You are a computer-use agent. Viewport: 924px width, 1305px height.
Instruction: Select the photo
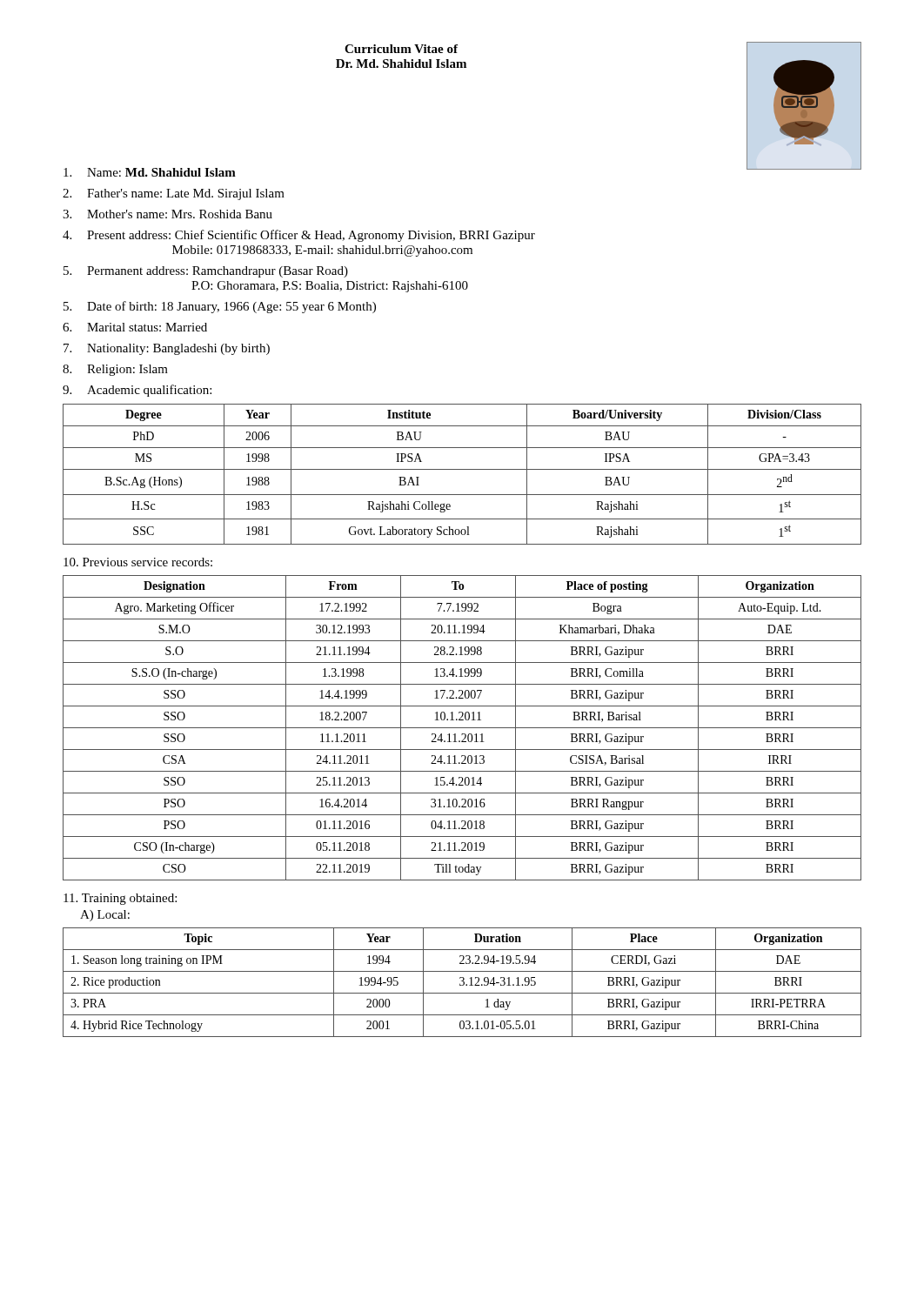click(804, 106)
